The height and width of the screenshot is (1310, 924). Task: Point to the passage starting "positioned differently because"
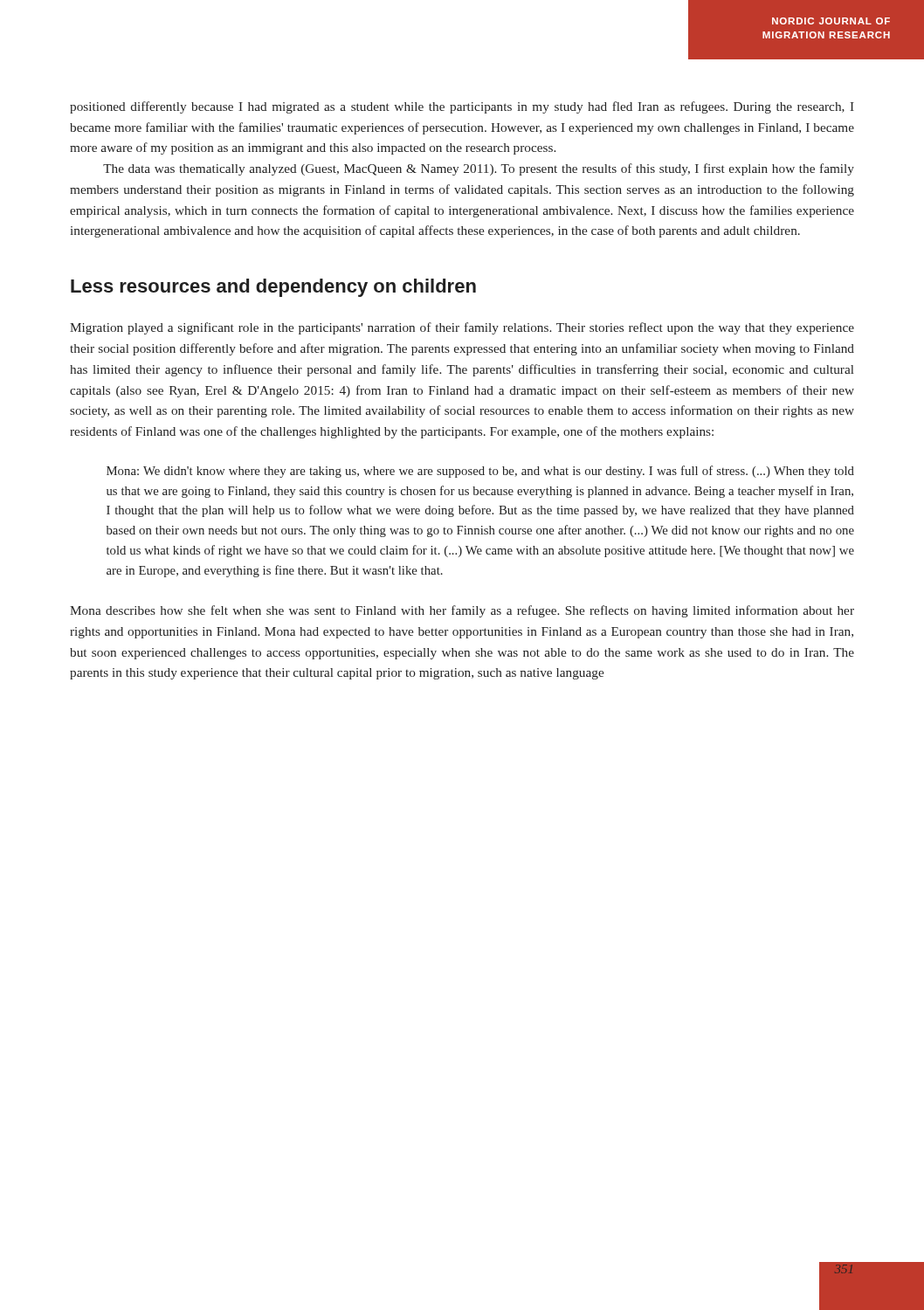[462, 168]
